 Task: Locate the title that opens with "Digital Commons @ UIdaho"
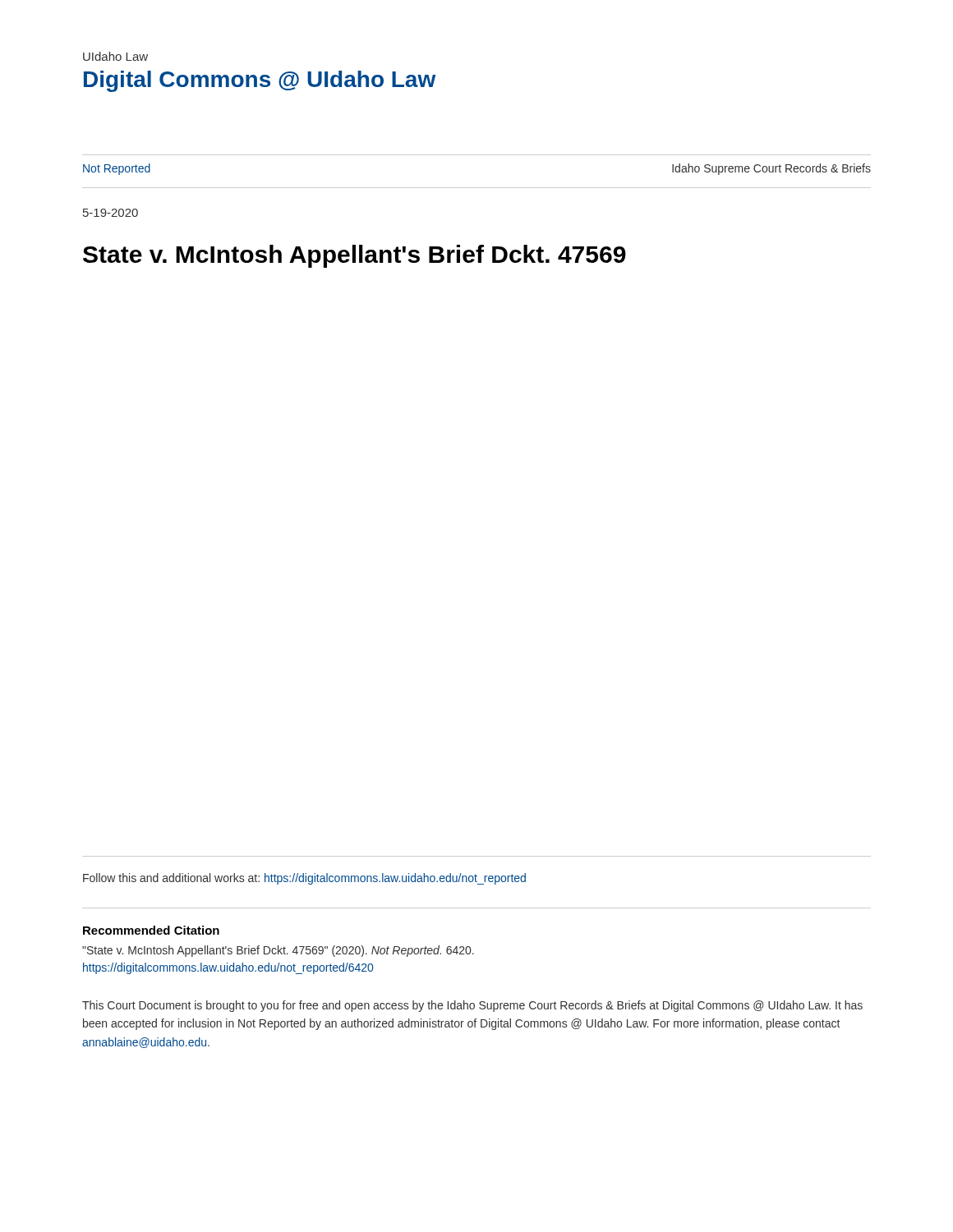pos(259,80)
